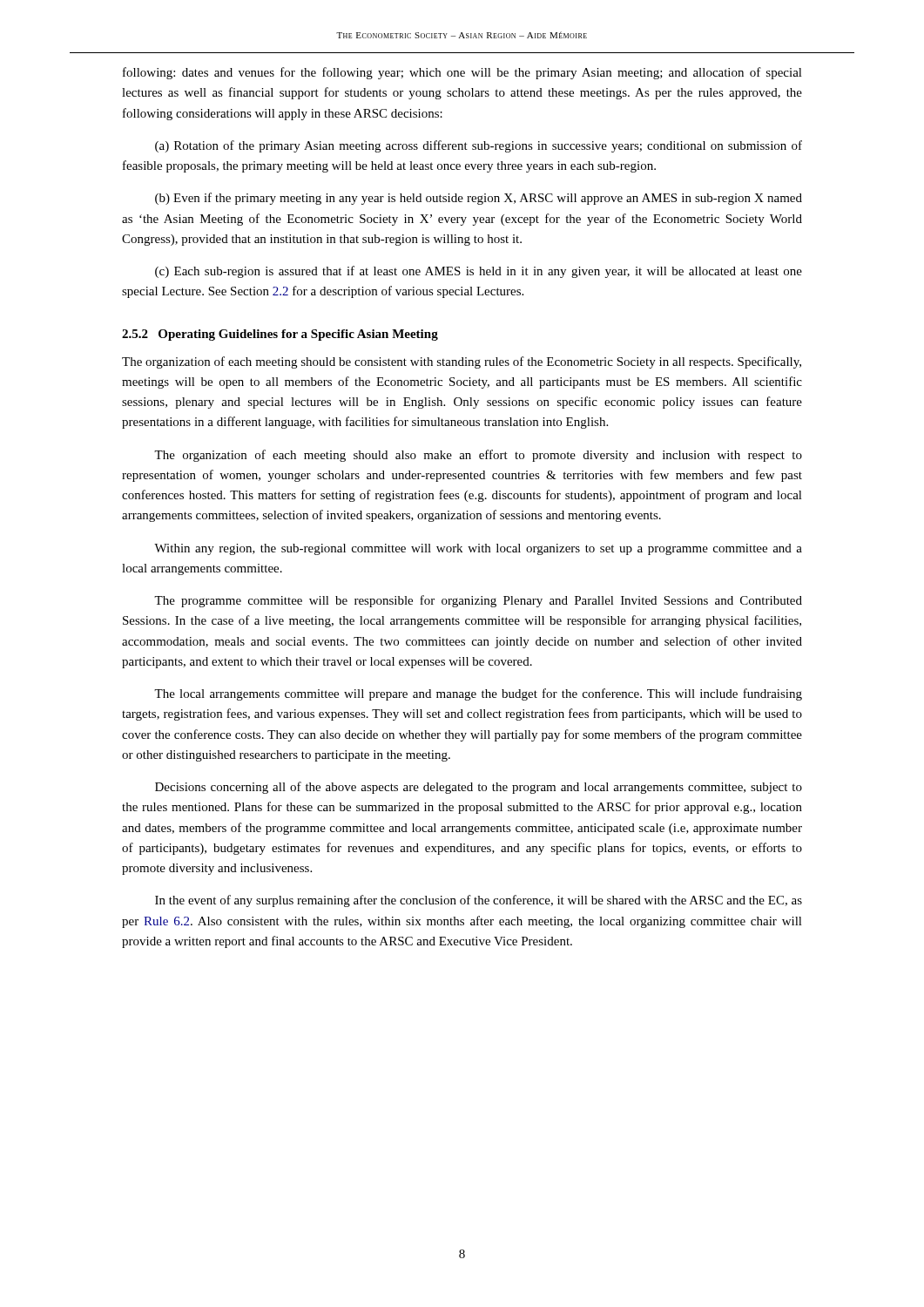Find the region starting "(b) Even if the"
The height and width of the screenshot is (1307, 924).
coord(462,218)
